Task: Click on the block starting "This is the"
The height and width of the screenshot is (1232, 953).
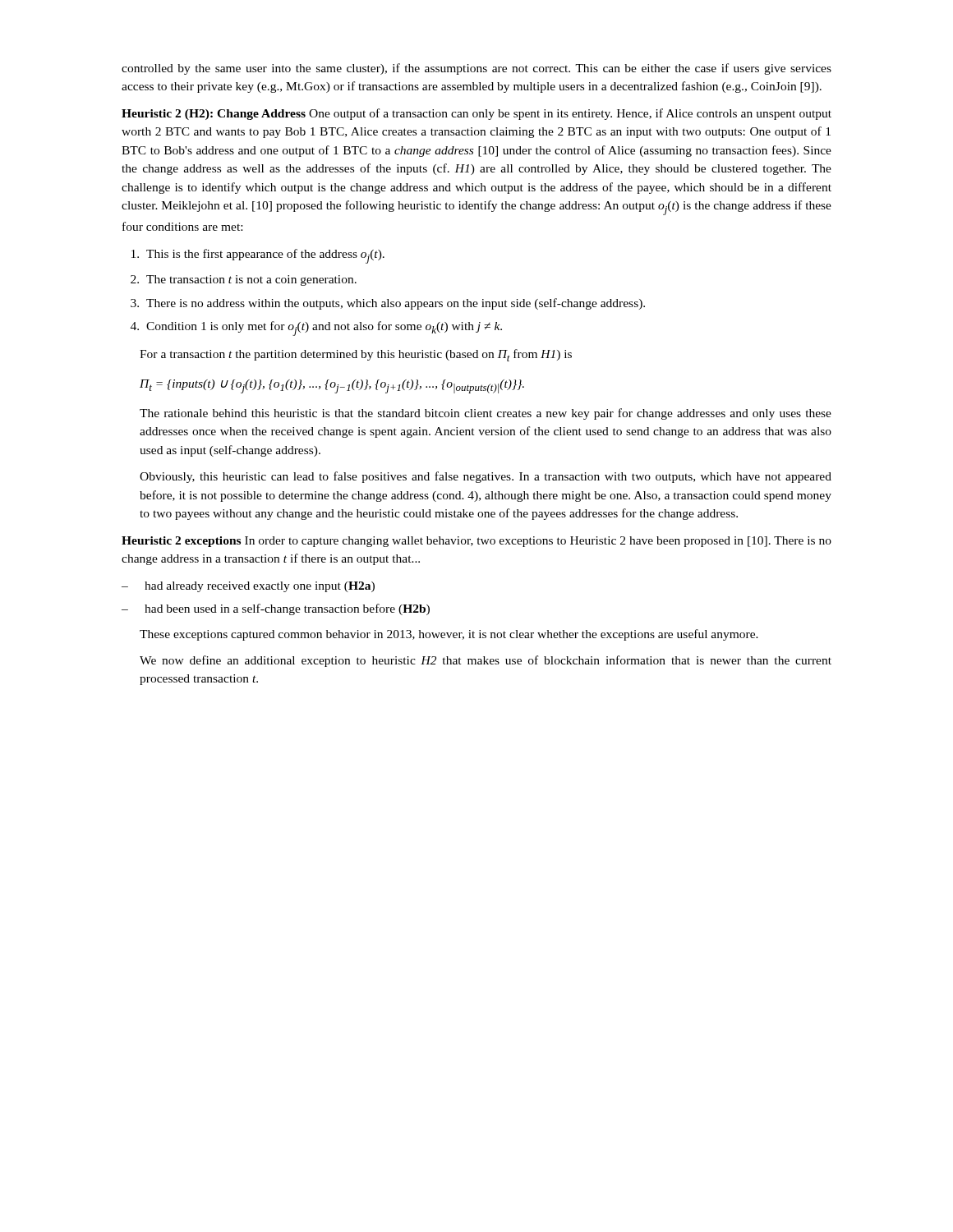Action: [258, 256]
